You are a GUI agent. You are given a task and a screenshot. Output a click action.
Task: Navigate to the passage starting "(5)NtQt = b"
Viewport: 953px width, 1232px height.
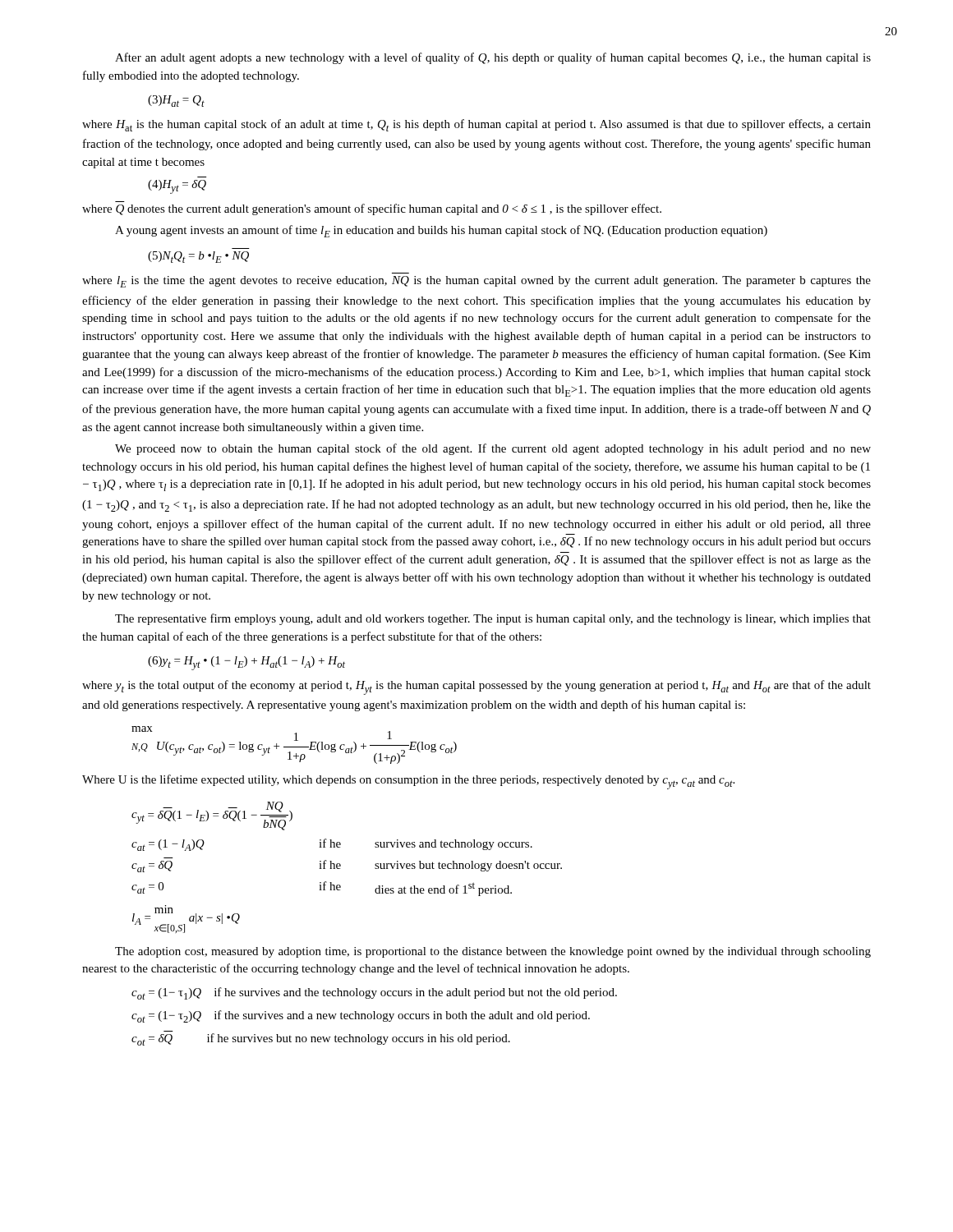[x=198, y=257]
